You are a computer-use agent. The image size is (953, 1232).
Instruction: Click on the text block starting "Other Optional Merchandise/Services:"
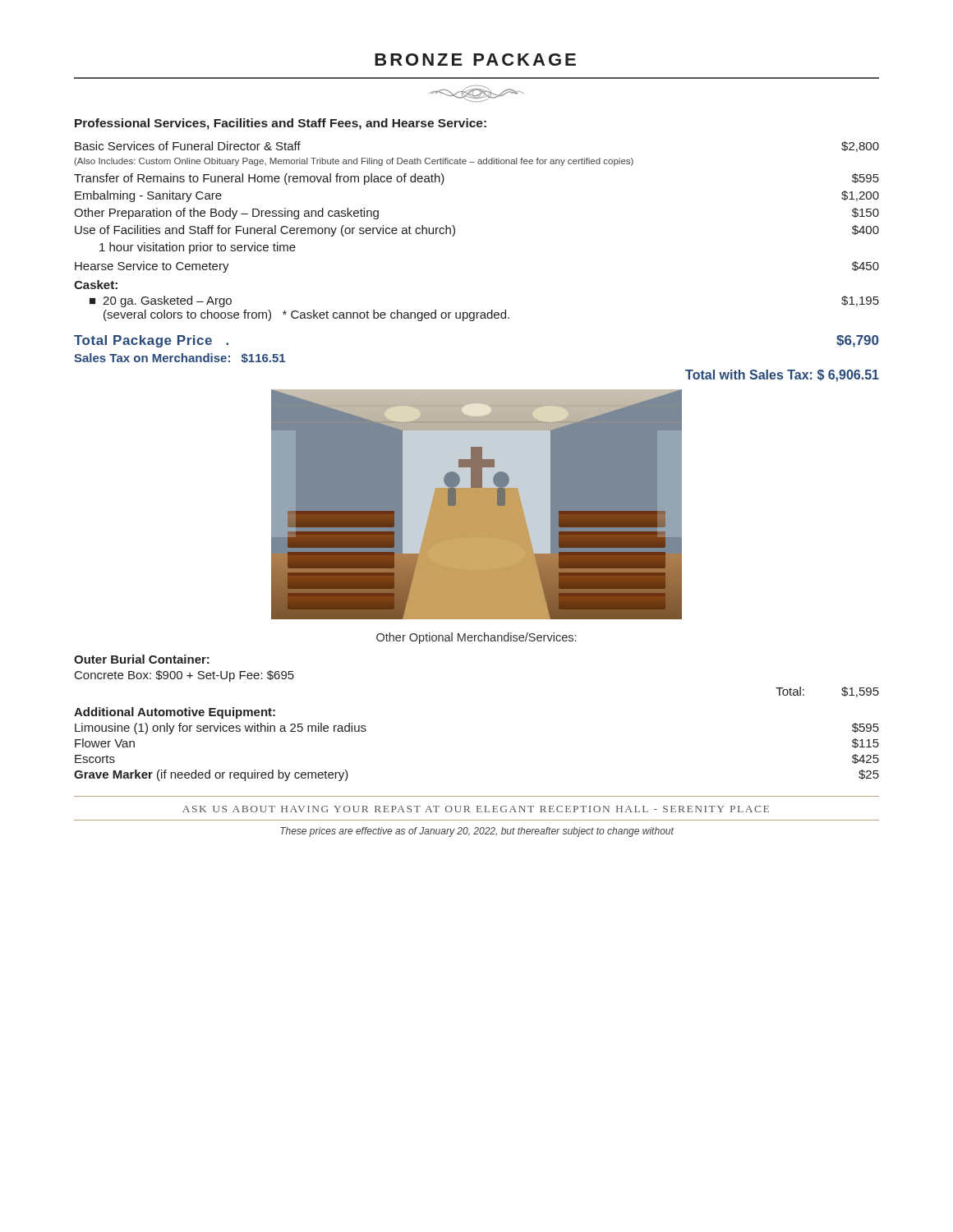tap(476, 637)
